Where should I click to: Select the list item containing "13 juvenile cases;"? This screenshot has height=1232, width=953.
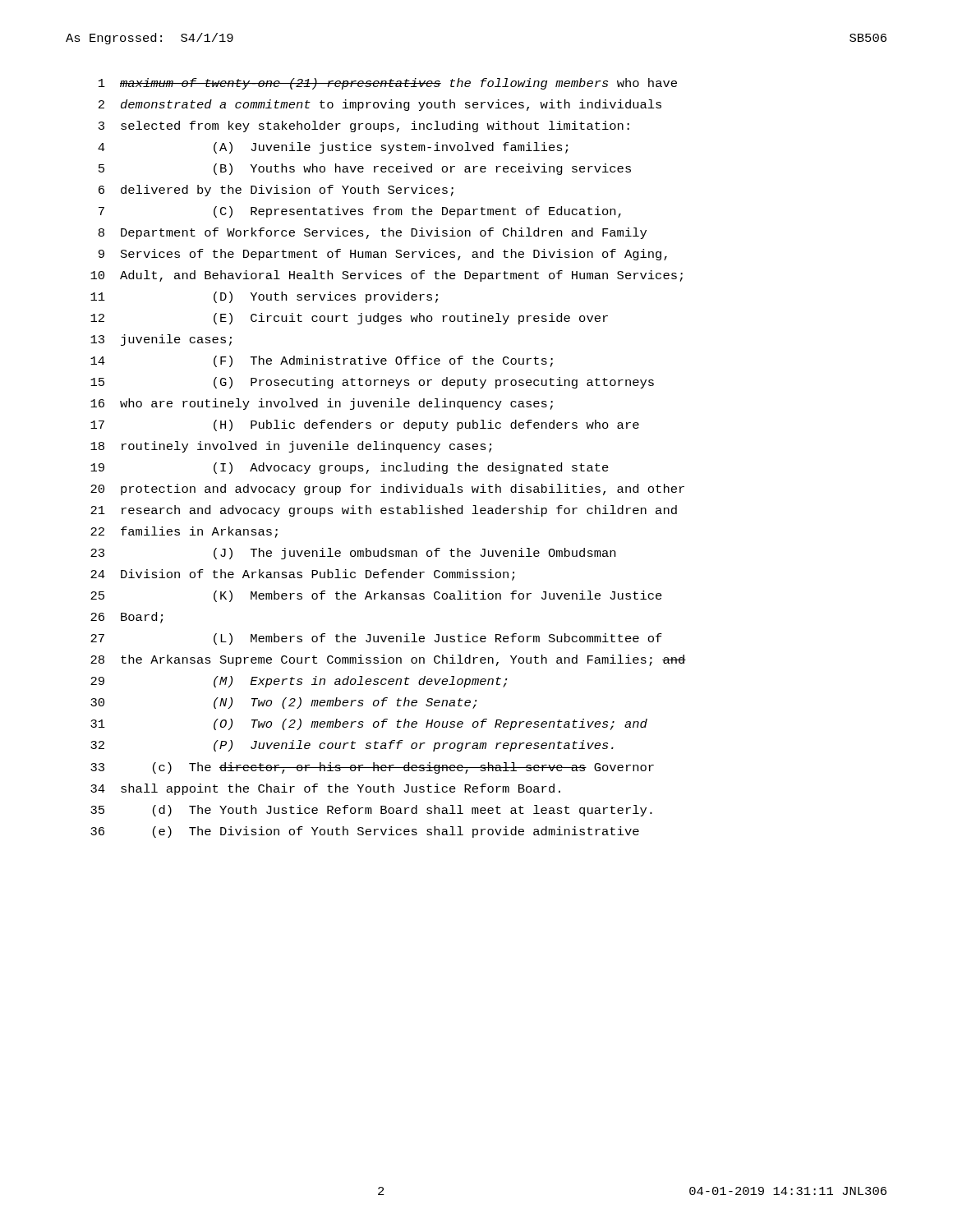click(161, 340)
